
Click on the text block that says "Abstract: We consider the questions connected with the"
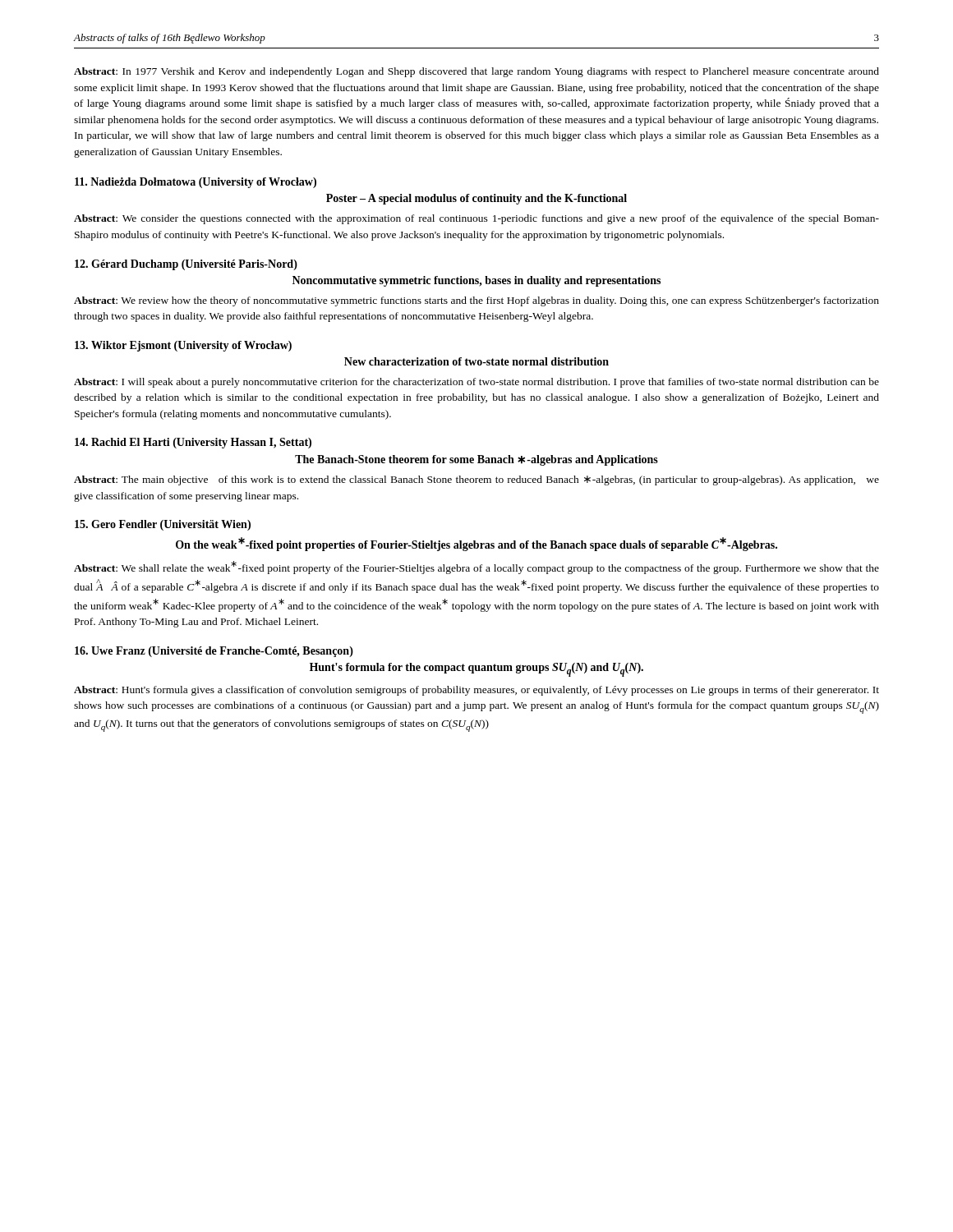(x=476, y=227)
